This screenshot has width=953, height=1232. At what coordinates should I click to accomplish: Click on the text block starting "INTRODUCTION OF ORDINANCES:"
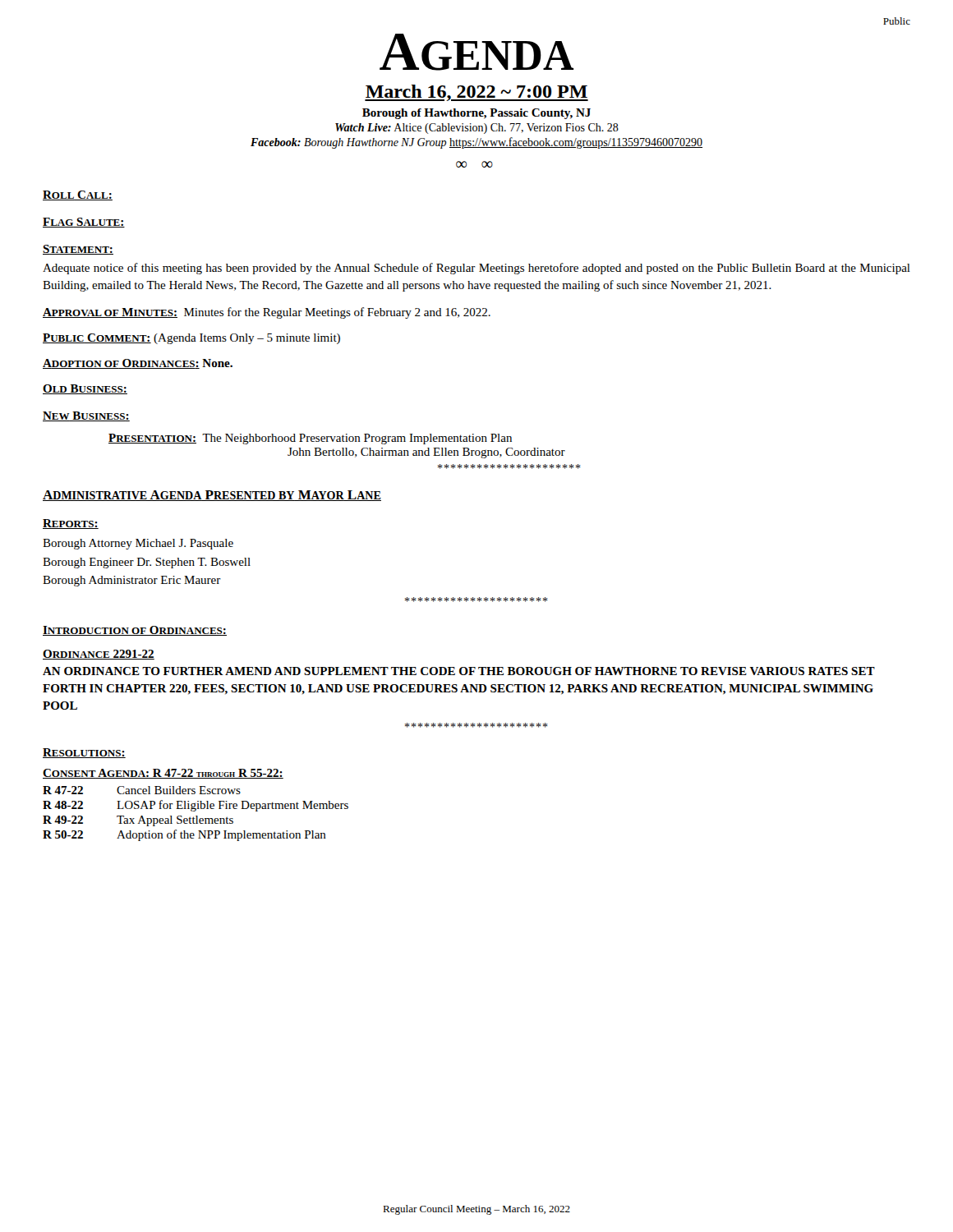(135, 630)
